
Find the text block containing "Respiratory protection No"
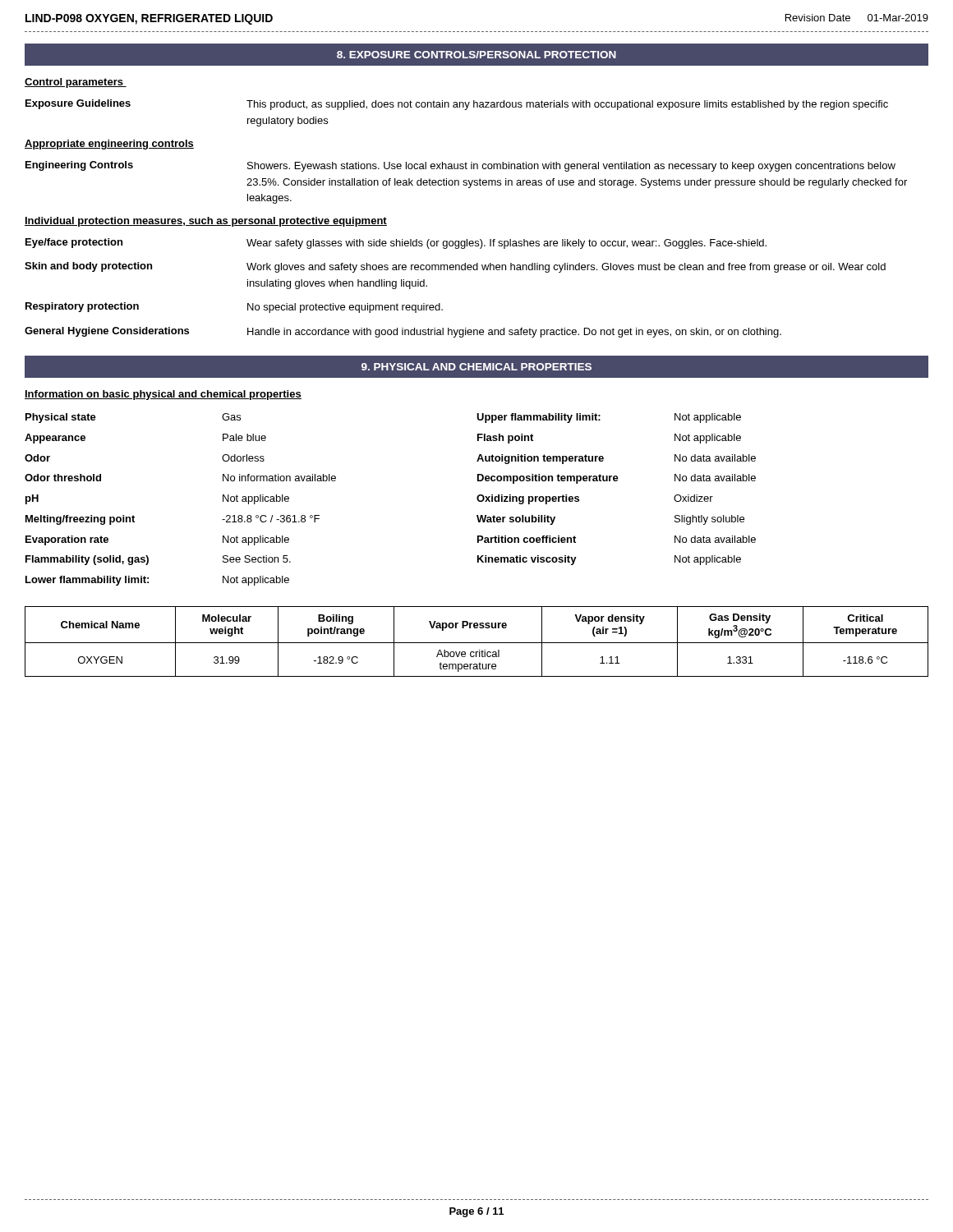click(x=79, y=308)
